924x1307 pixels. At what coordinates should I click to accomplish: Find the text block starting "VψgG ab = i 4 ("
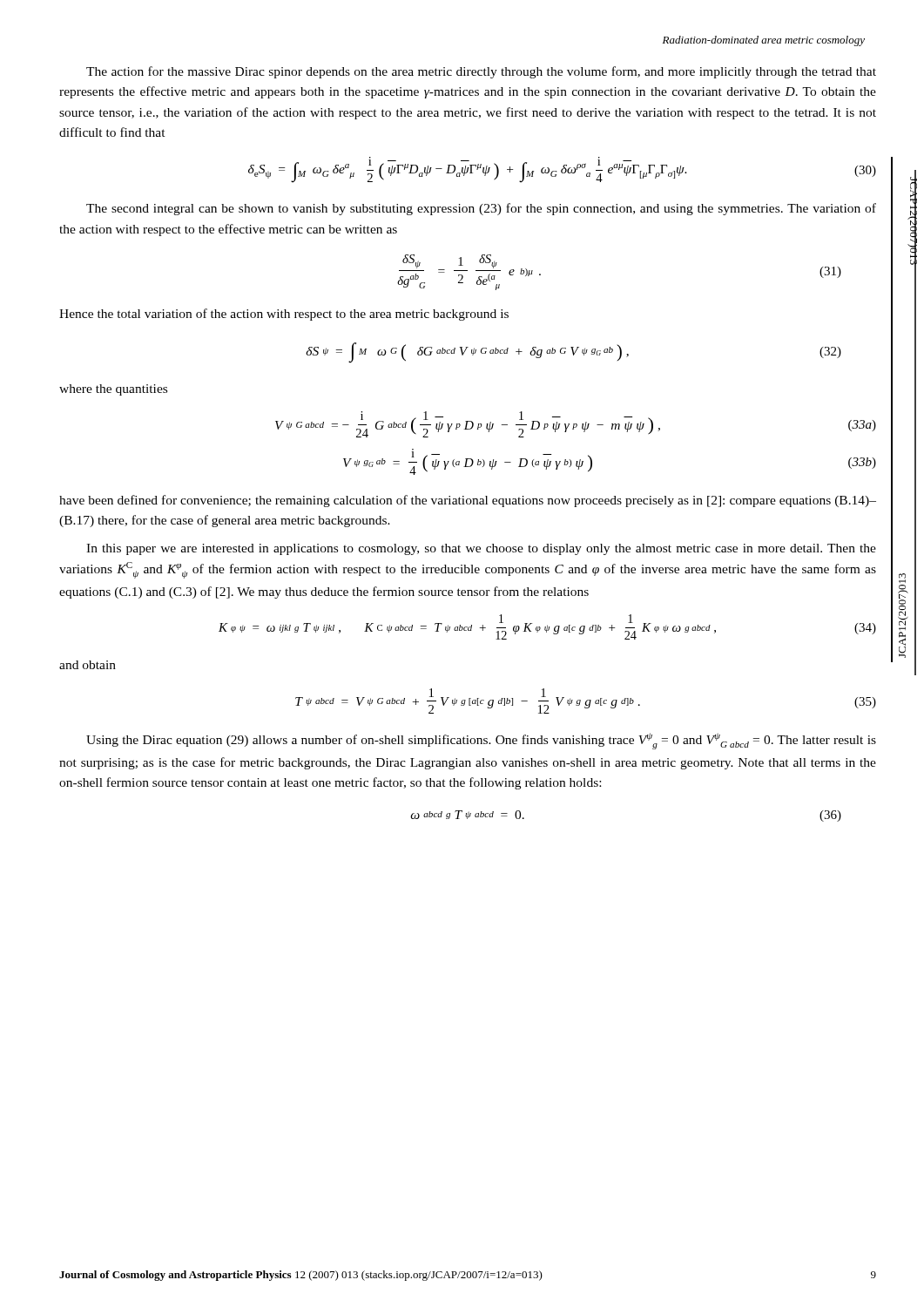(x=436, y=461)
